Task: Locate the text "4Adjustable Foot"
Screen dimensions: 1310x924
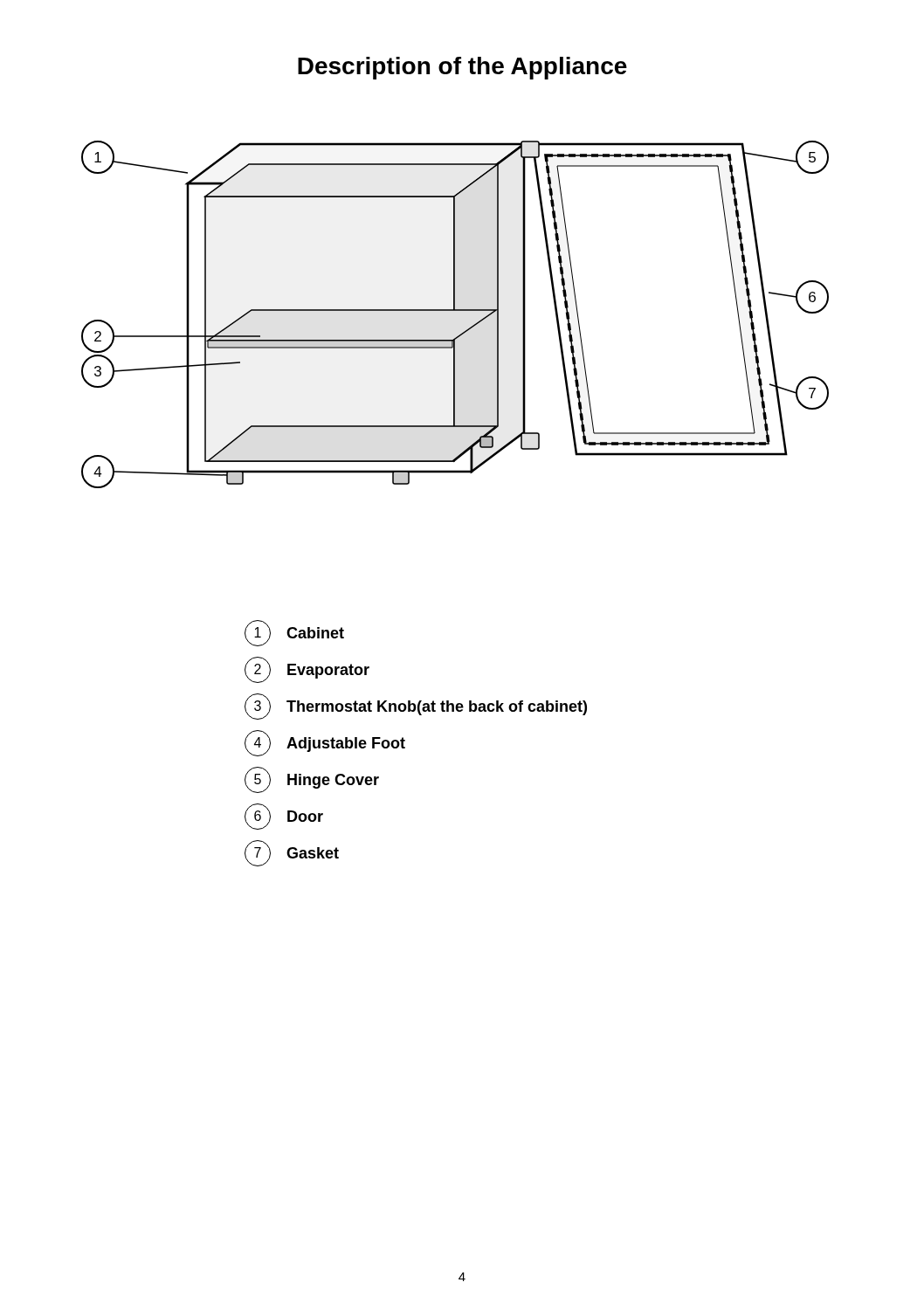Action: (325, 743)
